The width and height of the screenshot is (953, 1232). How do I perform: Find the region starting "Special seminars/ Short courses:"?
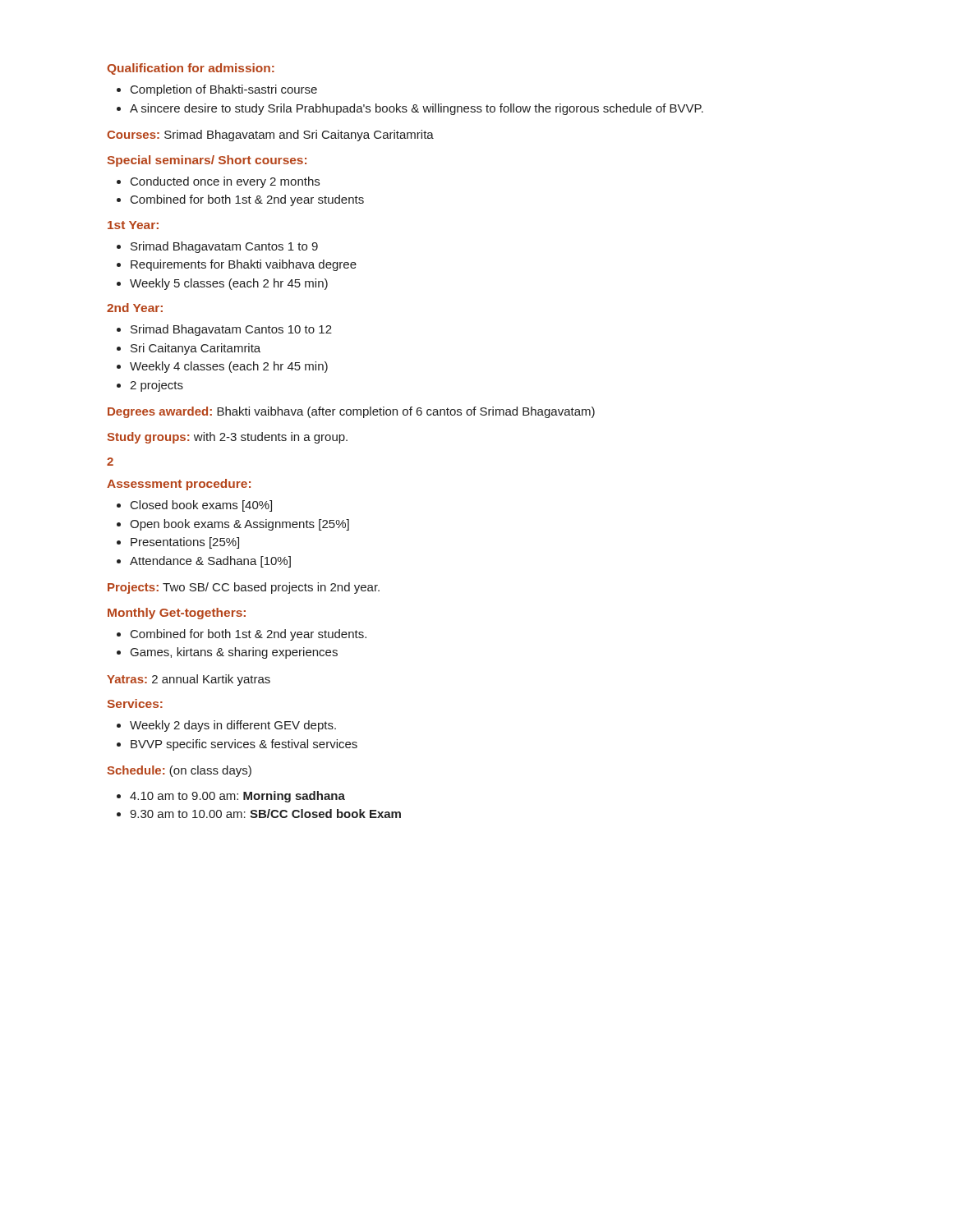tap(207, 159)
